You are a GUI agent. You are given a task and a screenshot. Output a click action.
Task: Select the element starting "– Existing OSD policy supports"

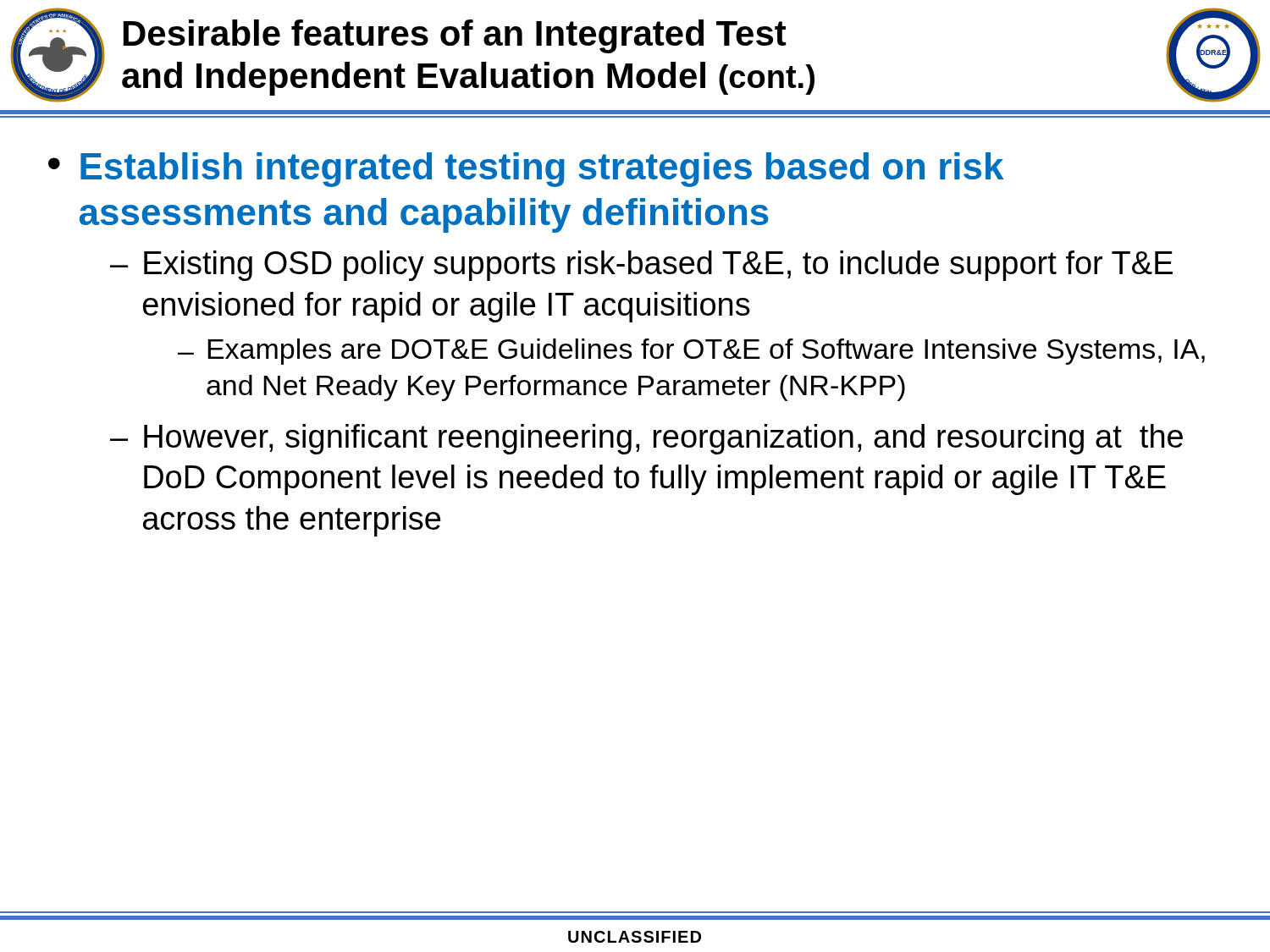[667, 284]
